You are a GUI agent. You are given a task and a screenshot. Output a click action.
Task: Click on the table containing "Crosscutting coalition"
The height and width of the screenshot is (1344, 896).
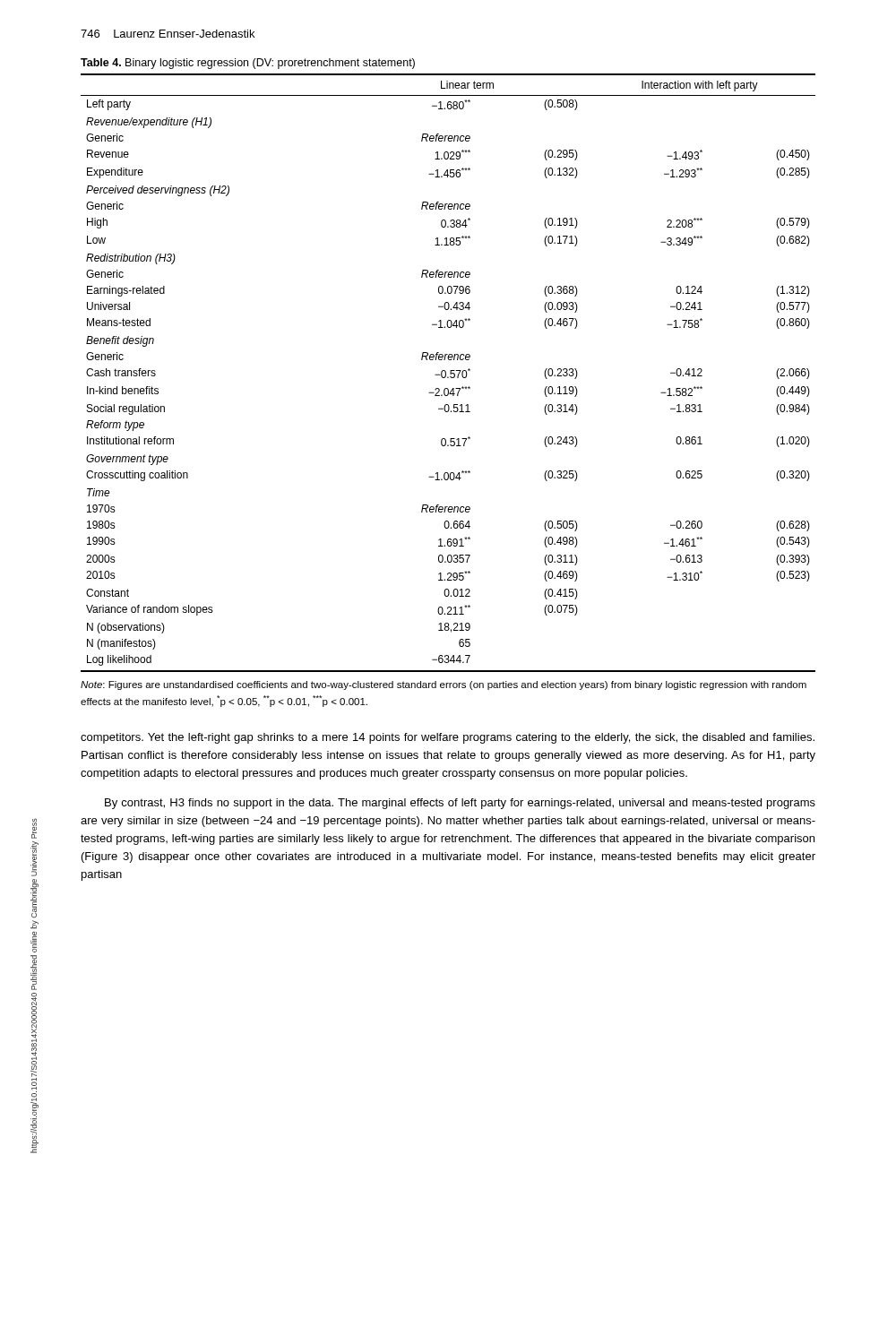[x=448, y=373]
